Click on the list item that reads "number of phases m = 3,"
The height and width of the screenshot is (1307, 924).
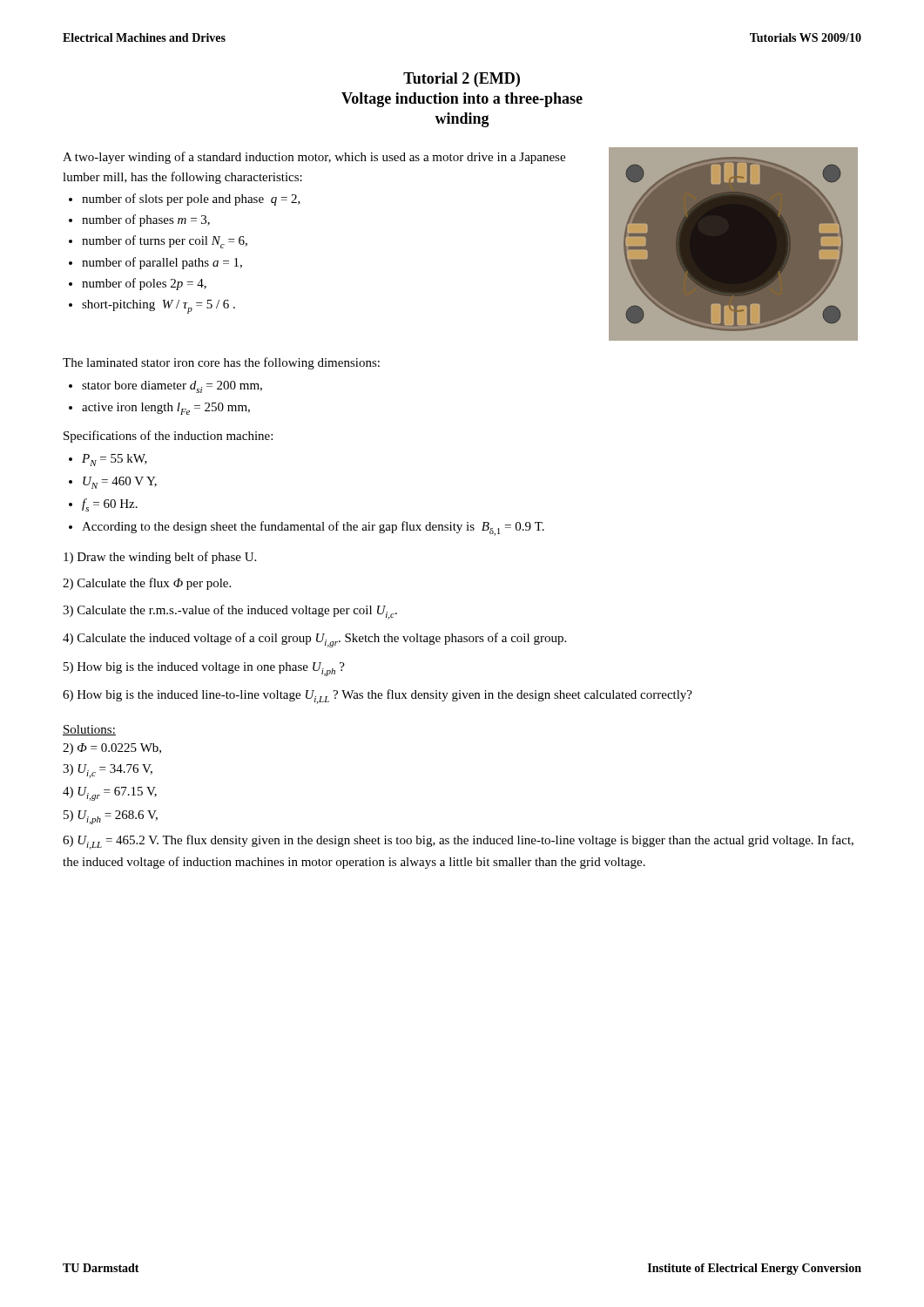[x=146, y=219]
